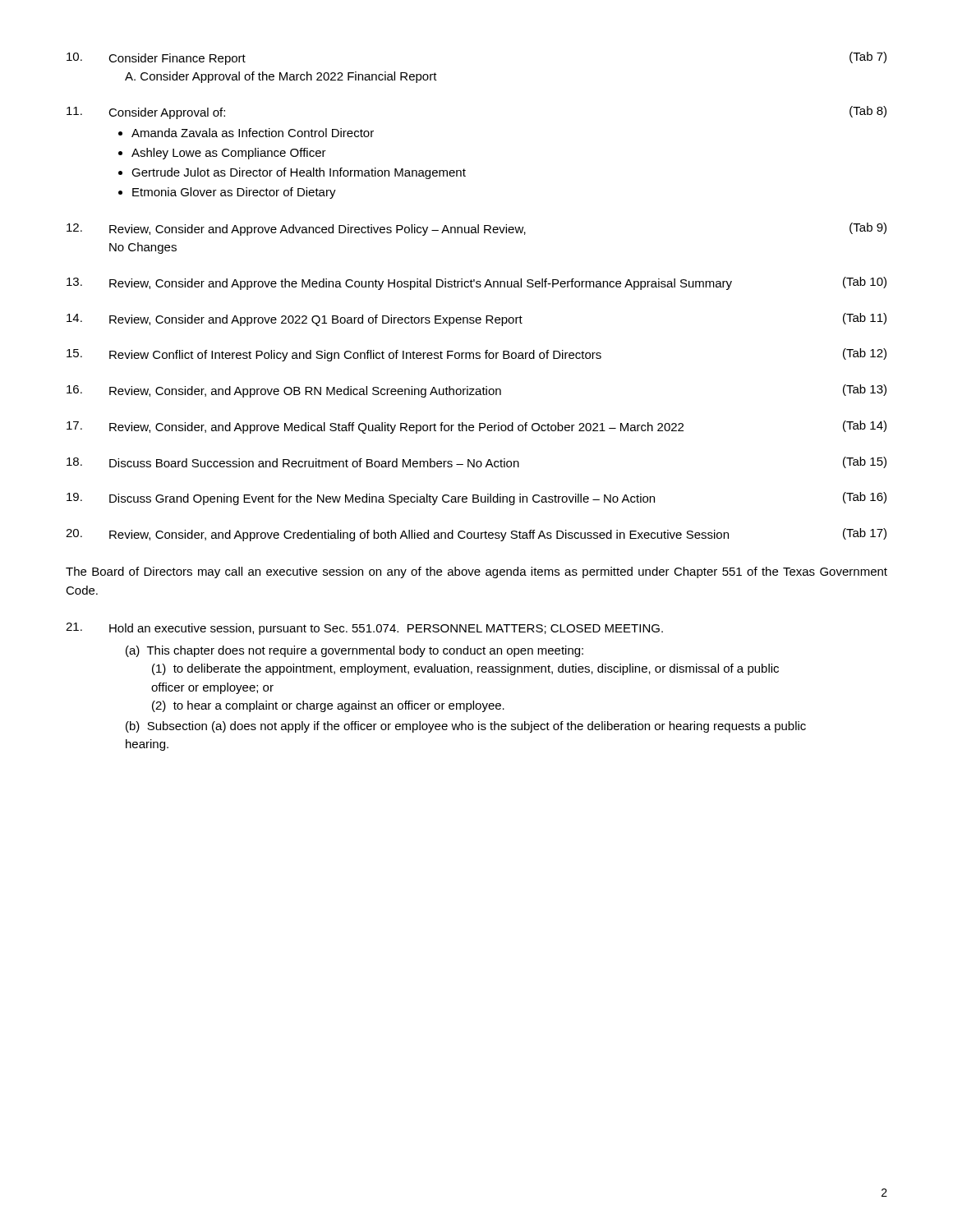Find the list item containing "13. Review, Consider and Approve"
953x1232 pixels.
point(476,283)
